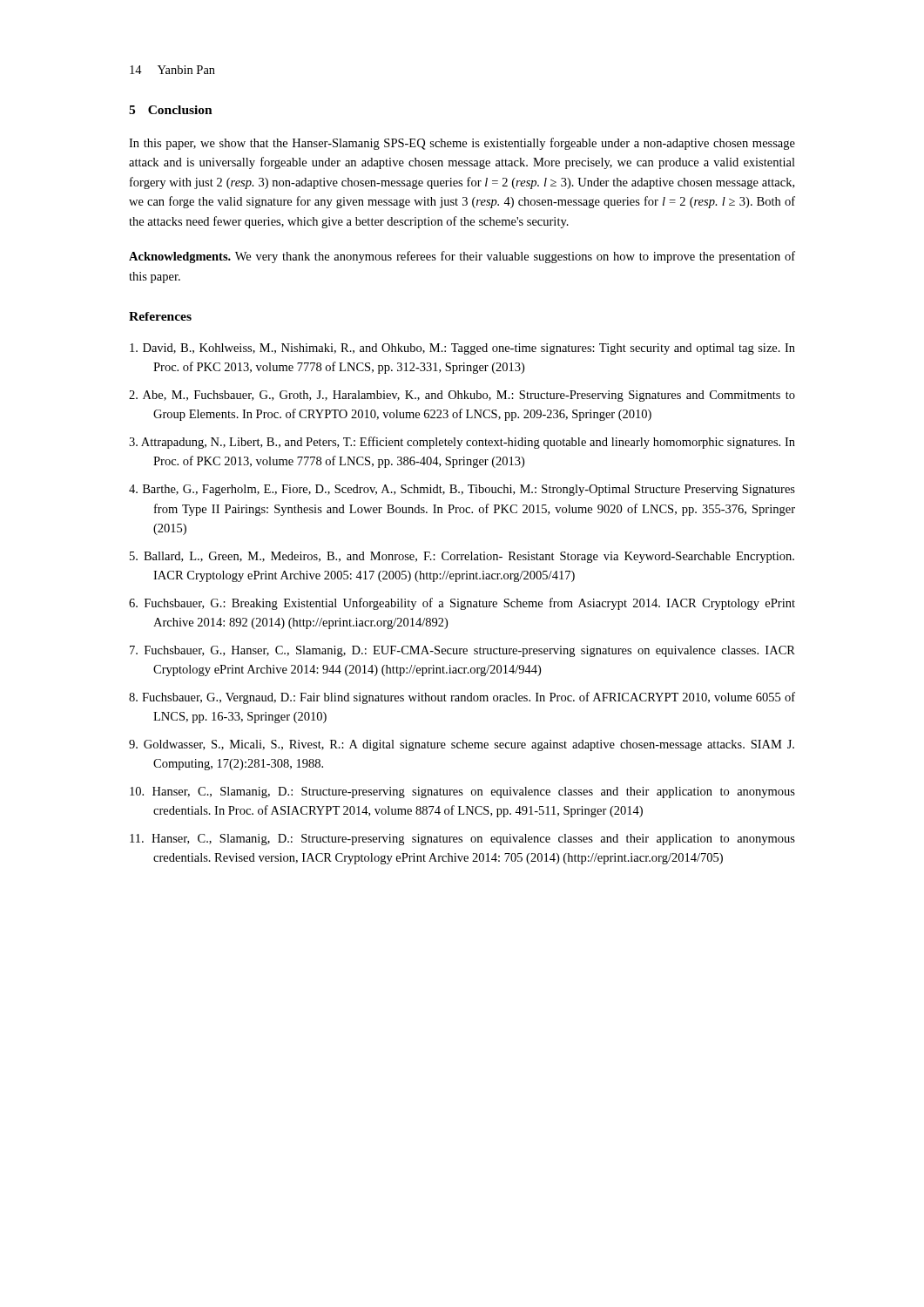Image resolution: width=924 pixels, height=1307 pixels.
Task: Find the section header that says "5 Conclusion"
Action: [171, 110]
